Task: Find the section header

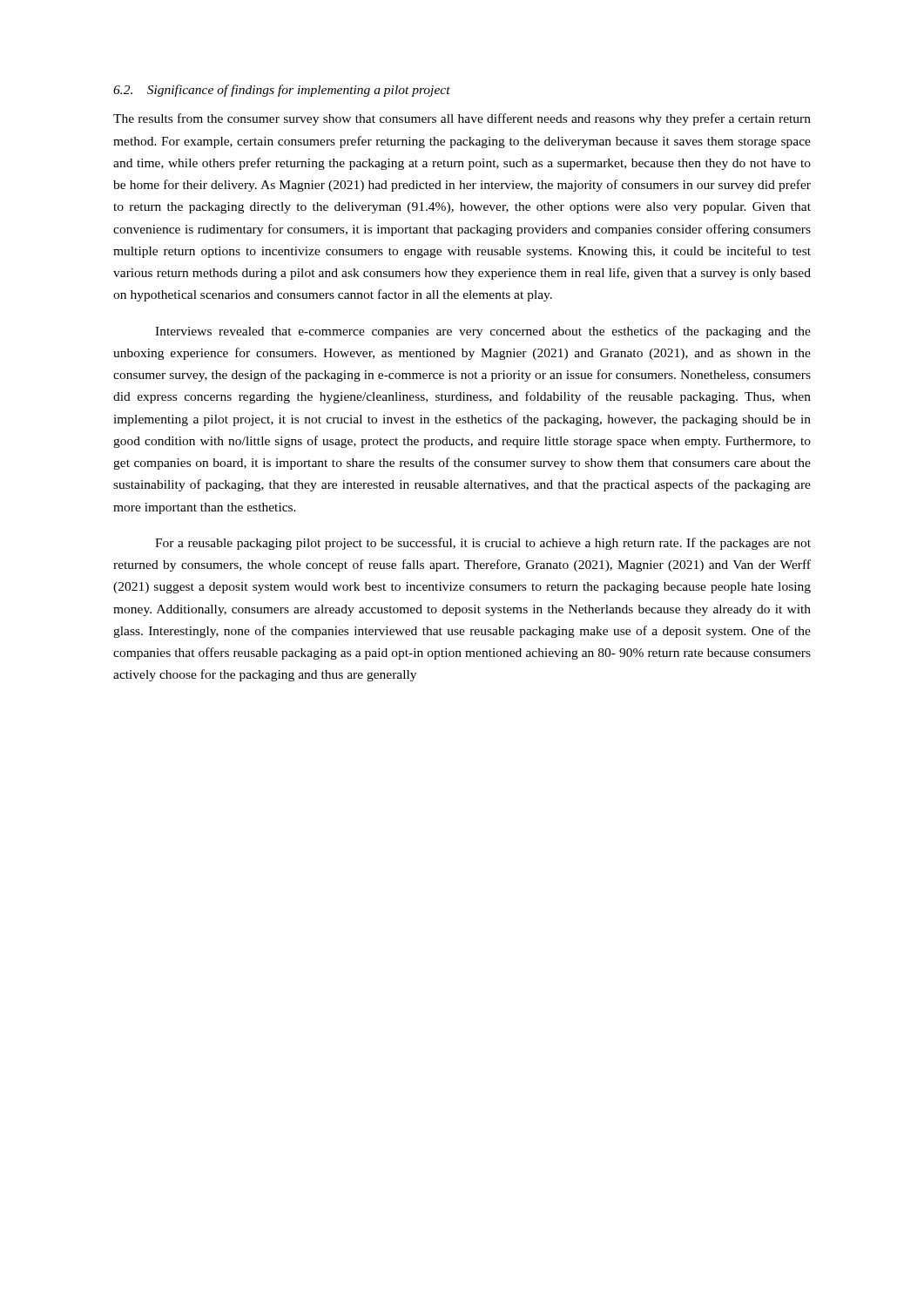Action: pos(281,89)
